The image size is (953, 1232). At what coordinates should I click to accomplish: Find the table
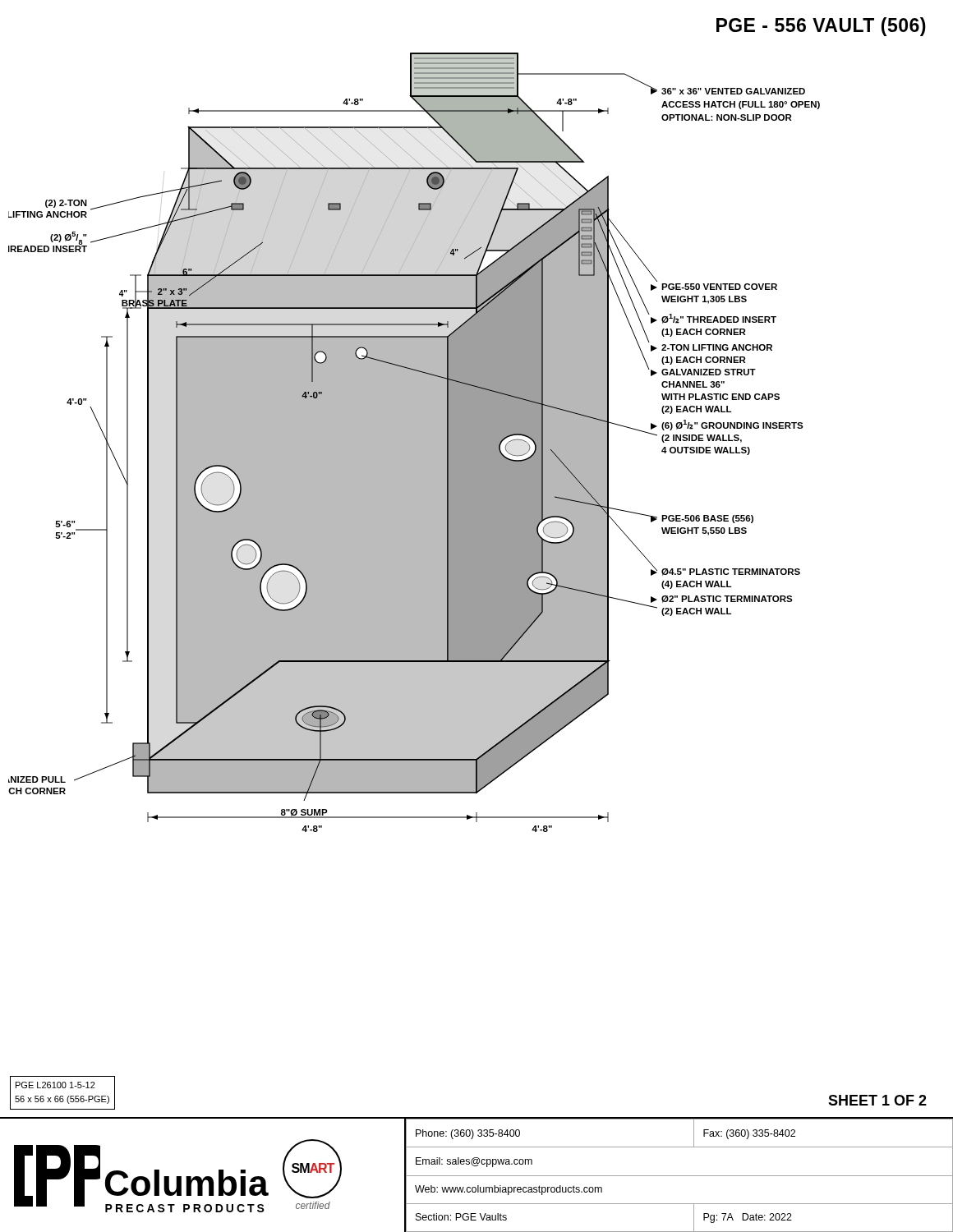tap(679, 1175)
